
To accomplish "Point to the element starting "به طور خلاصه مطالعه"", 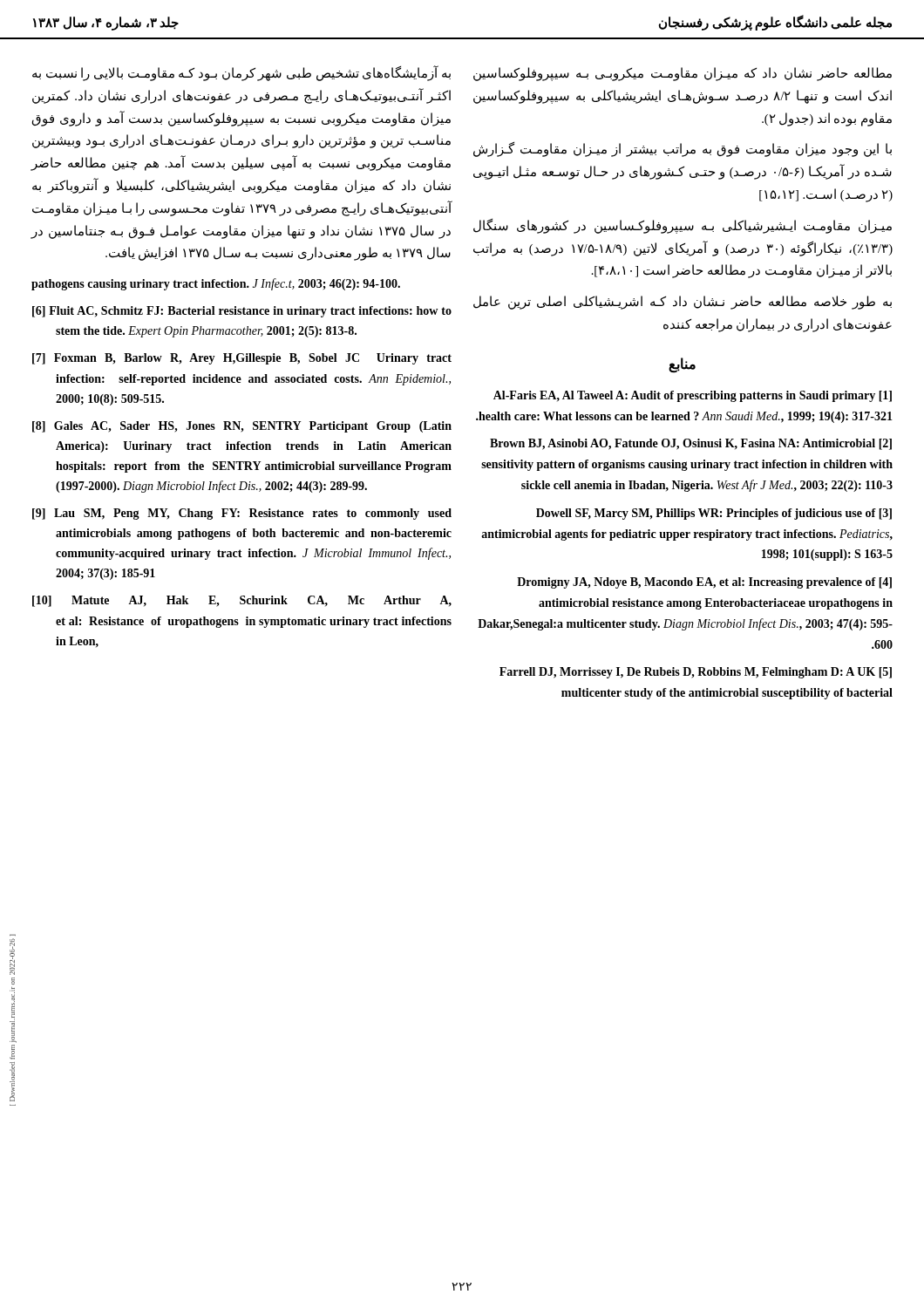I will pos(683,313).
